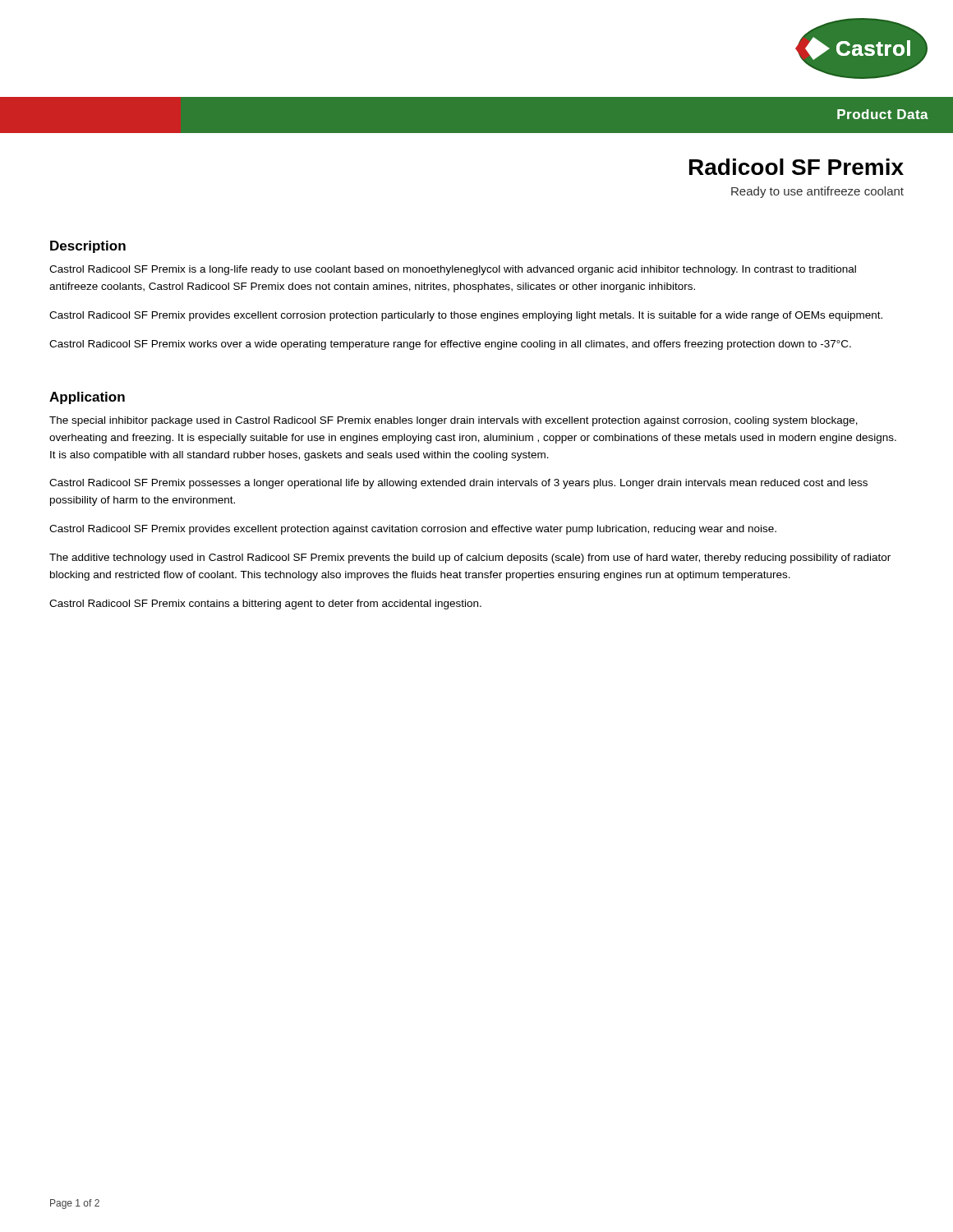Locate the text block with the text "The special inhibitor package used in Castrol Radicool"
This screenshot has height=1232, width=953.
(x=473, y=437)
